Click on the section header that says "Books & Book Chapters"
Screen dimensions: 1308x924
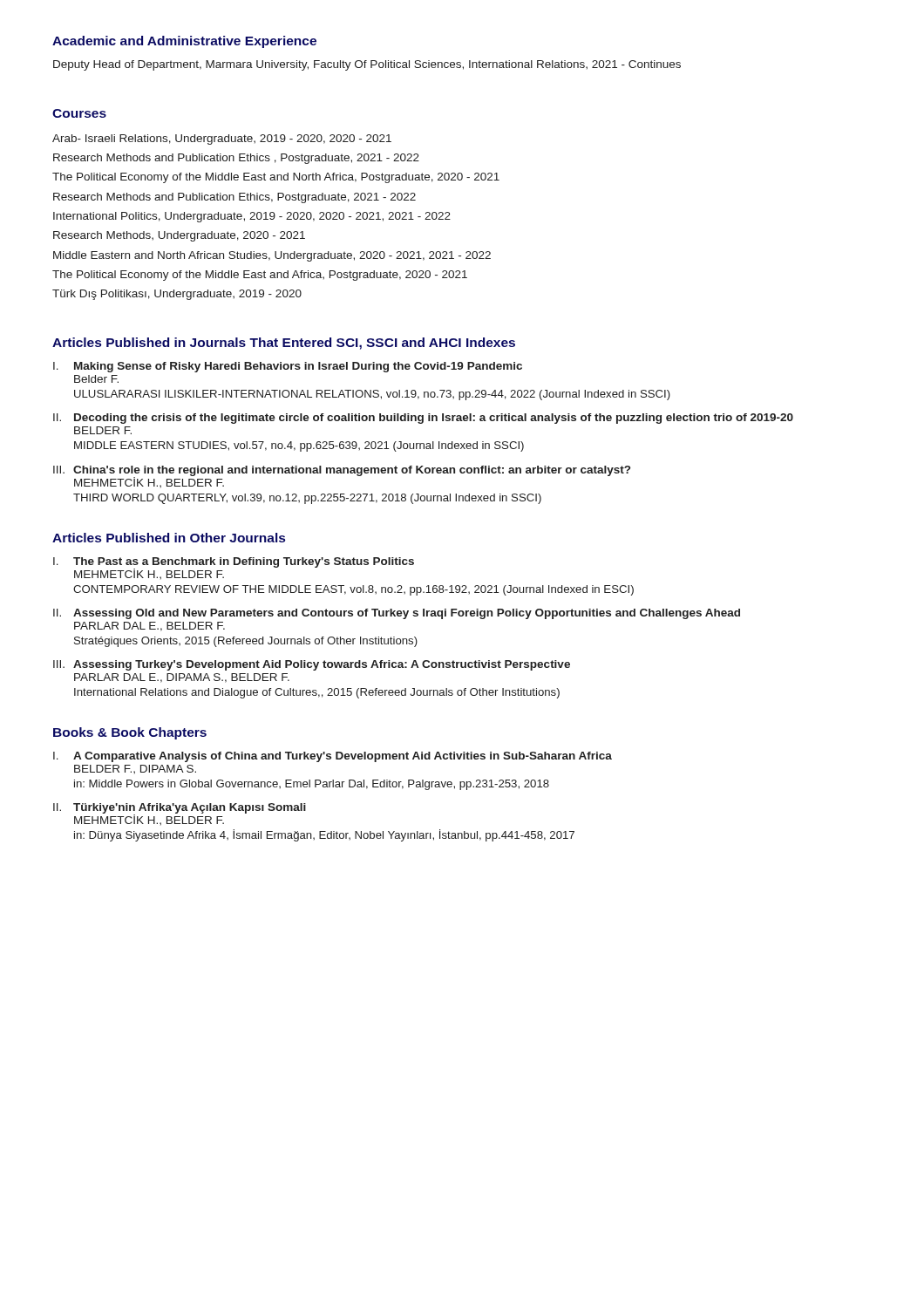(x=130, y=732)
